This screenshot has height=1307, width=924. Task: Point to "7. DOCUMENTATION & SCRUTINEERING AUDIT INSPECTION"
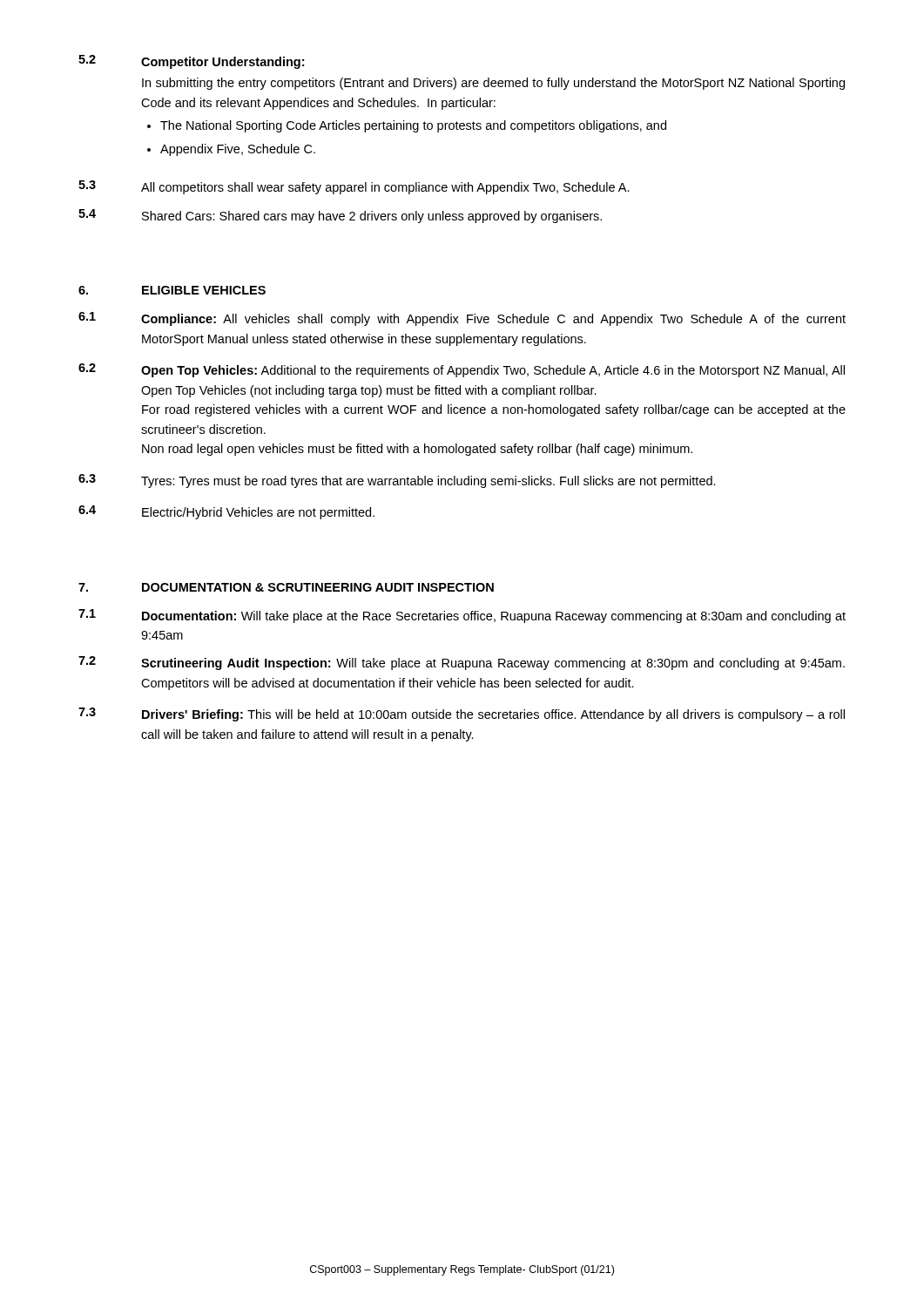tap(462, 587)
